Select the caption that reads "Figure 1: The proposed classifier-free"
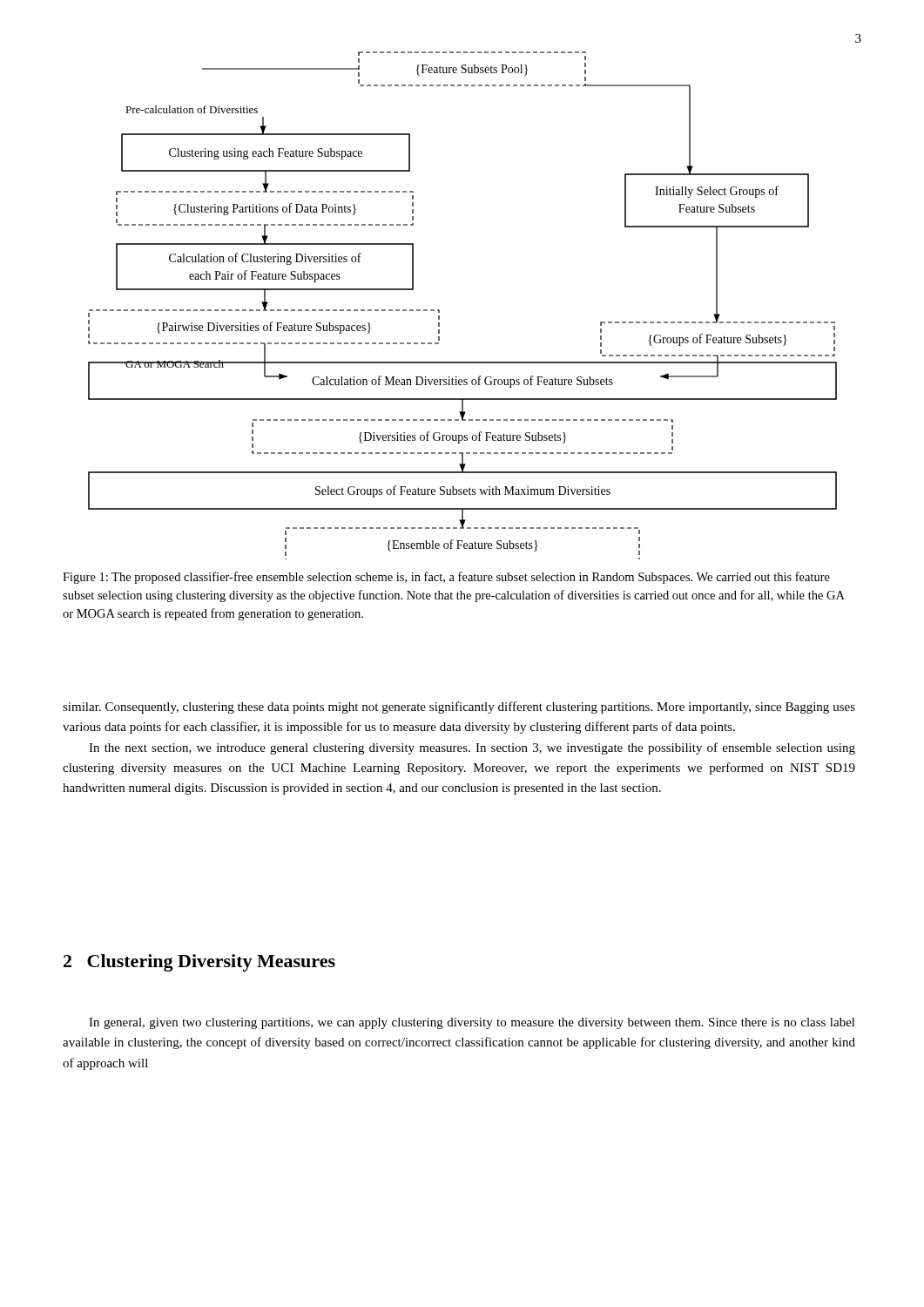 [x=453, y=595]
